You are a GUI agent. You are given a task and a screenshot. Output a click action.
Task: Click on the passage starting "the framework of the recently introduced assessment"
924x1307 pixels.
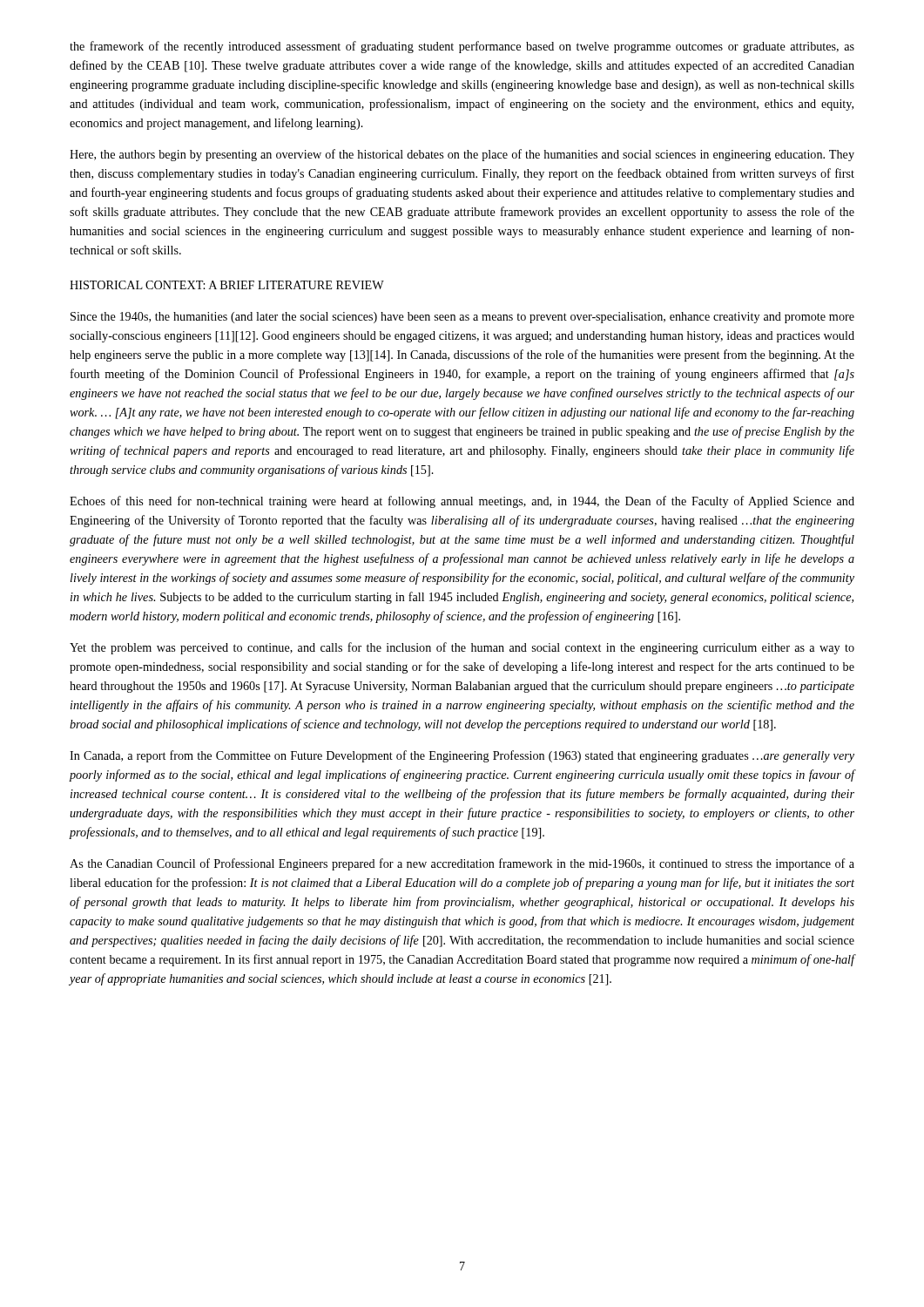(462, 84)
